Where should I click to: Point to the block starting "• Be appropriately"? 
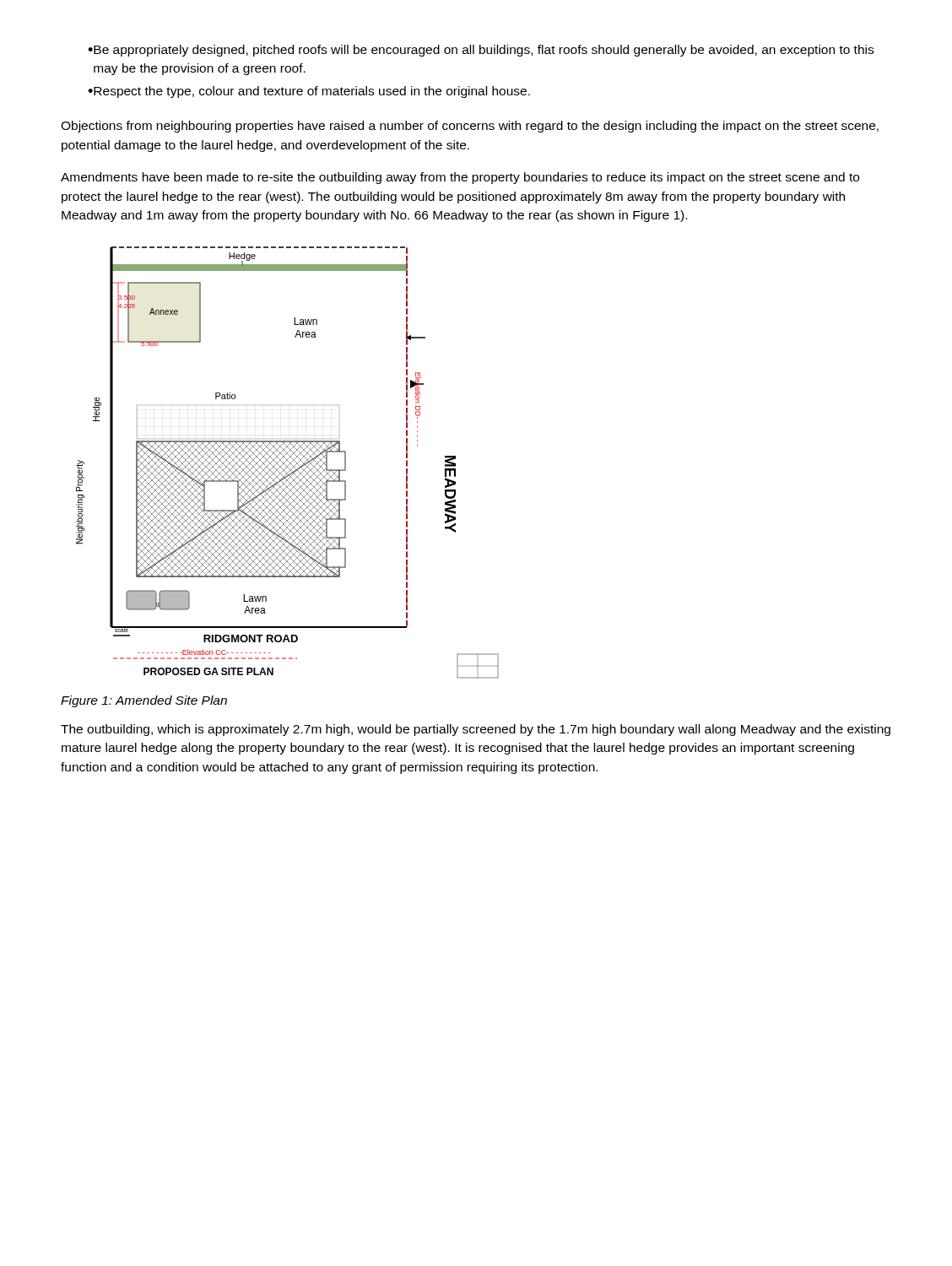pyautogui.click(x=476, y=60)
